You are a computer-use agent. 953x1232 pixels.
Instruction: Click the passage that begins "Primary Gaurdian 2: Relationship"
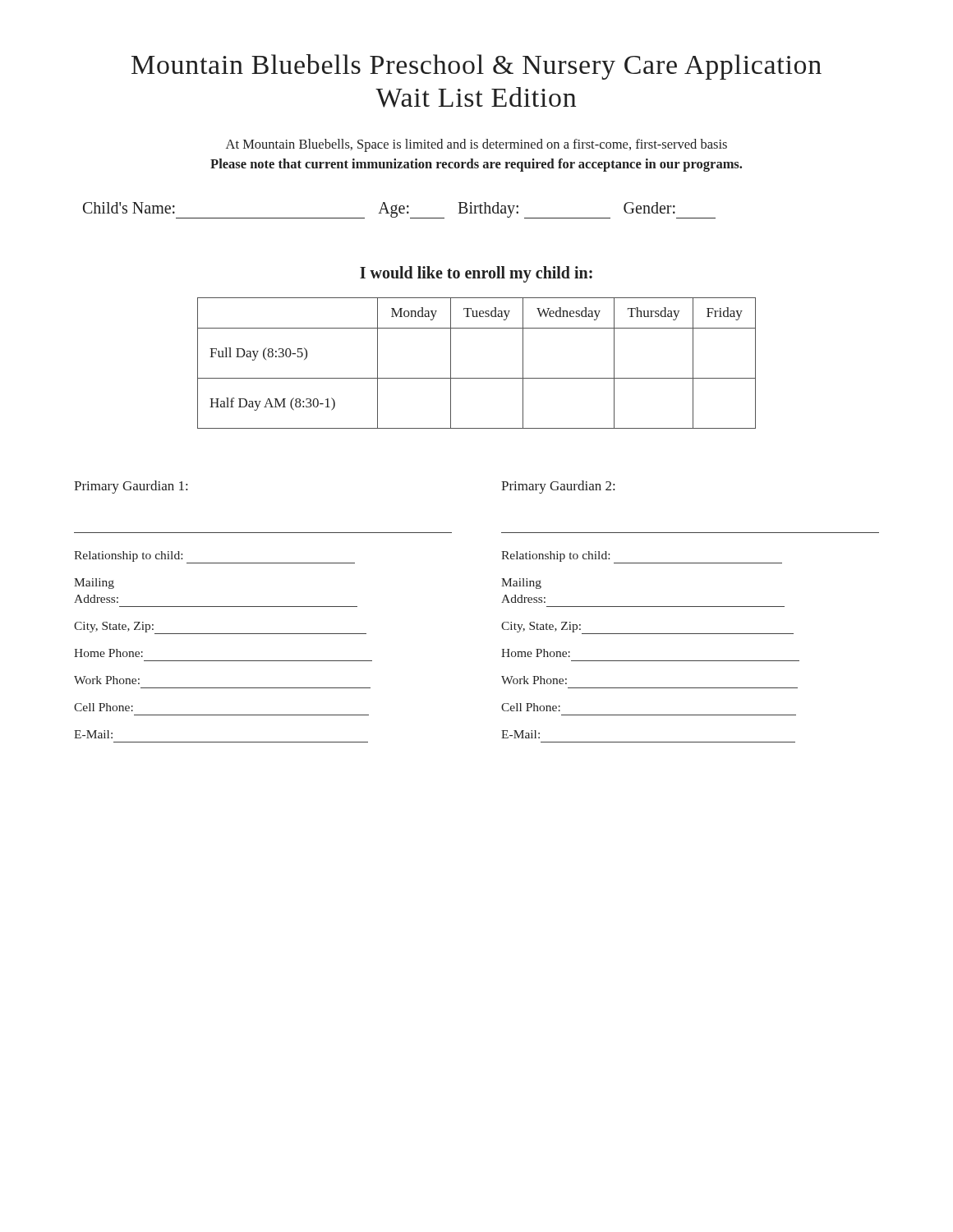tap(690, 610)
